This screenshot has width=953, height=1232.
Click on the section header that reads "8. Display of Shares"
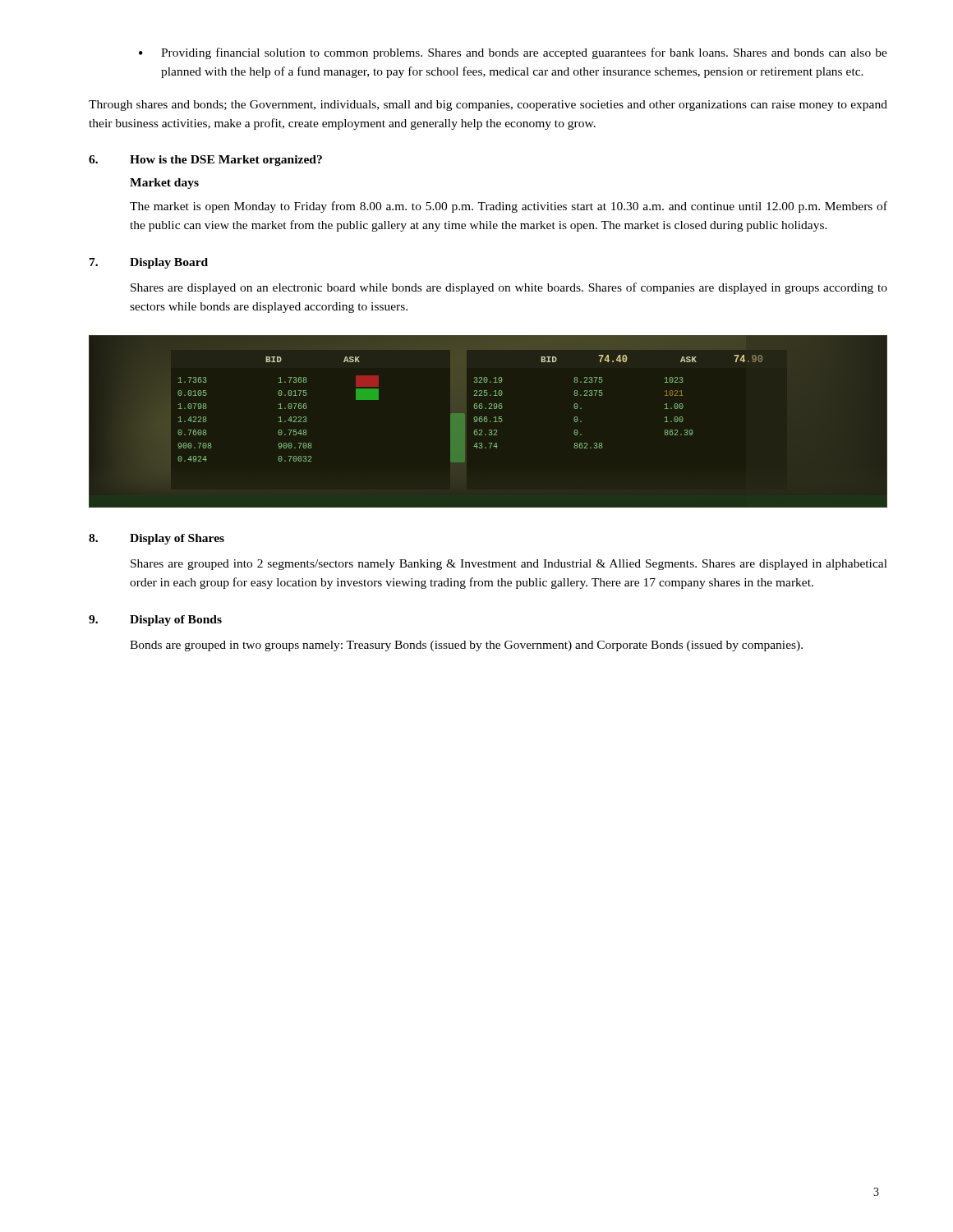(x=157, y=538)
